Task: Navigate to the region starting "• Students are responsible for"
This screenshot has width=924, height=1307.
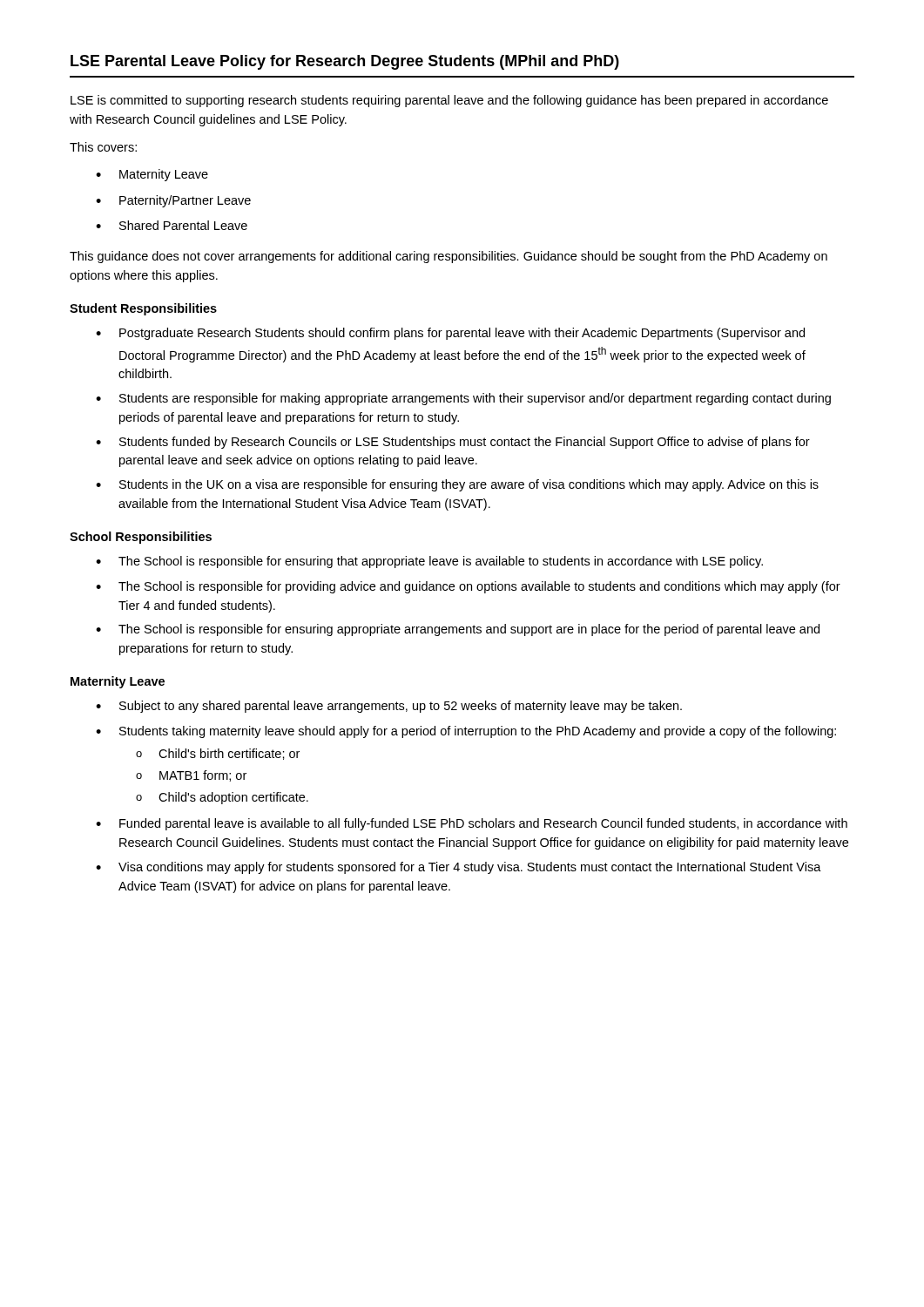Action: (x=475, y=408)
